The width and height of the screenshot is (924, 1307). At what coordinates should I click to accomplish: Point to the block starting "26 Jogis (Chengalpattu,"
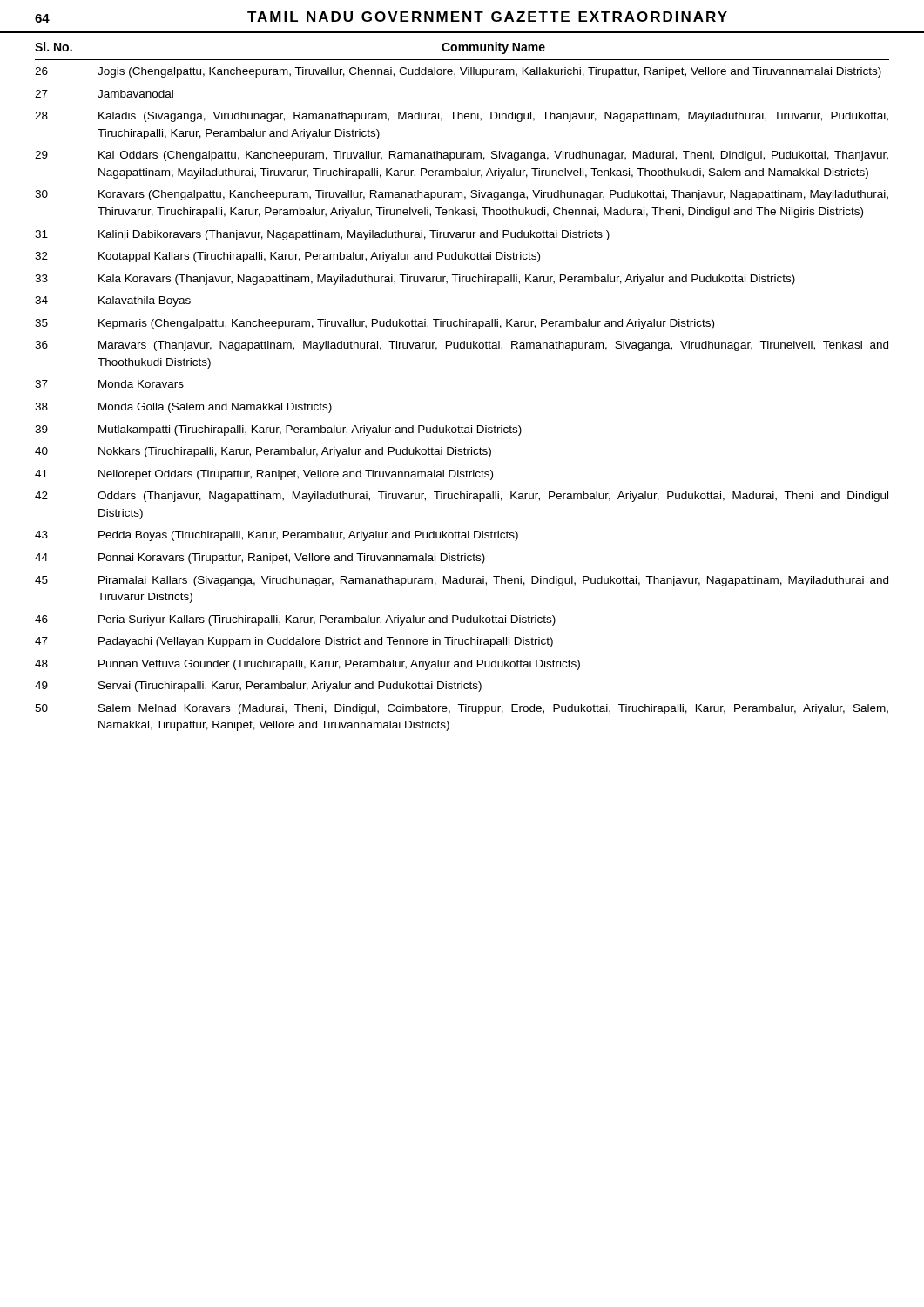pos(462,71)
